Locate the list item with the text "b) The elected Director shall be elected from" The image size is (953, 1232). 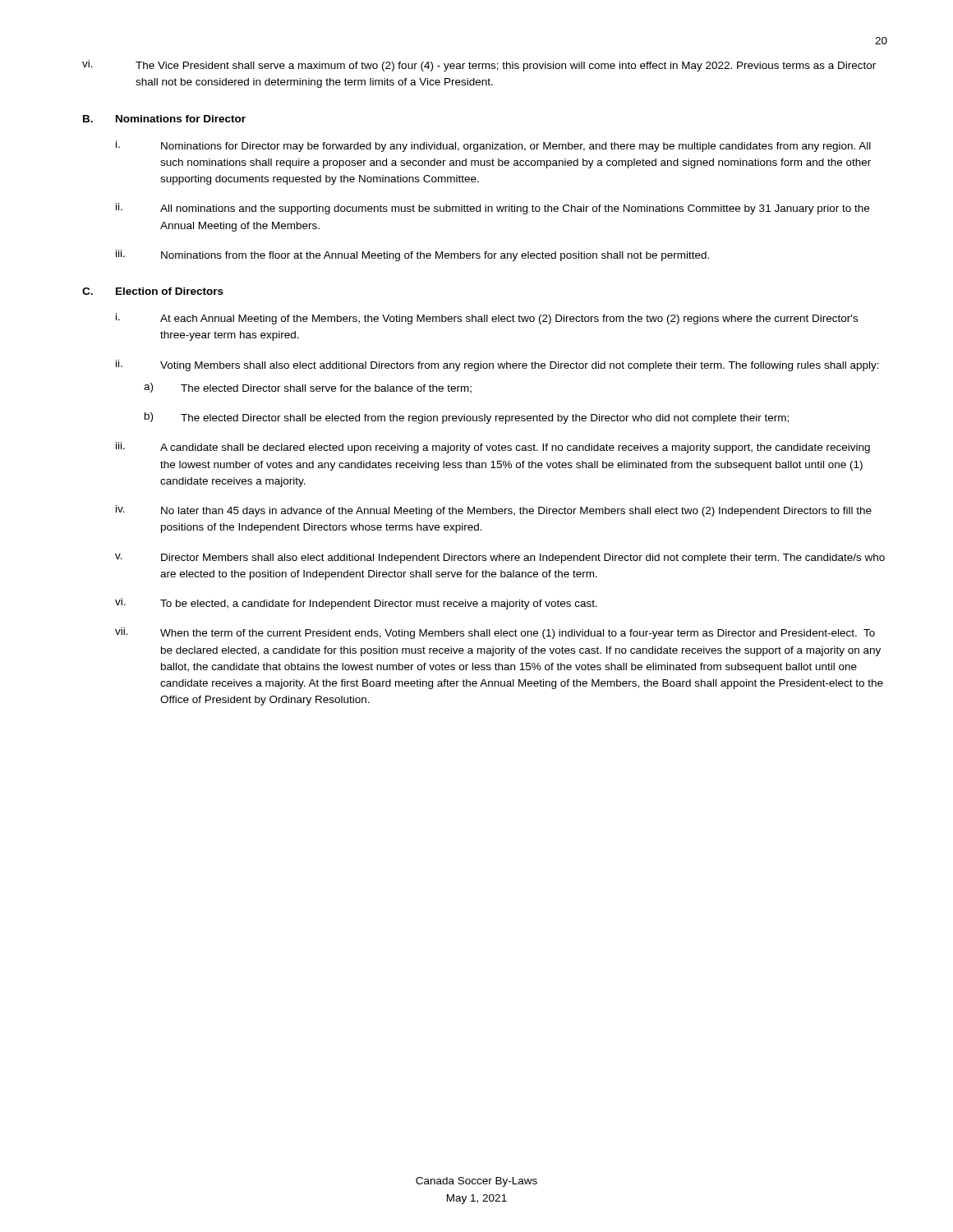[461, 418]
